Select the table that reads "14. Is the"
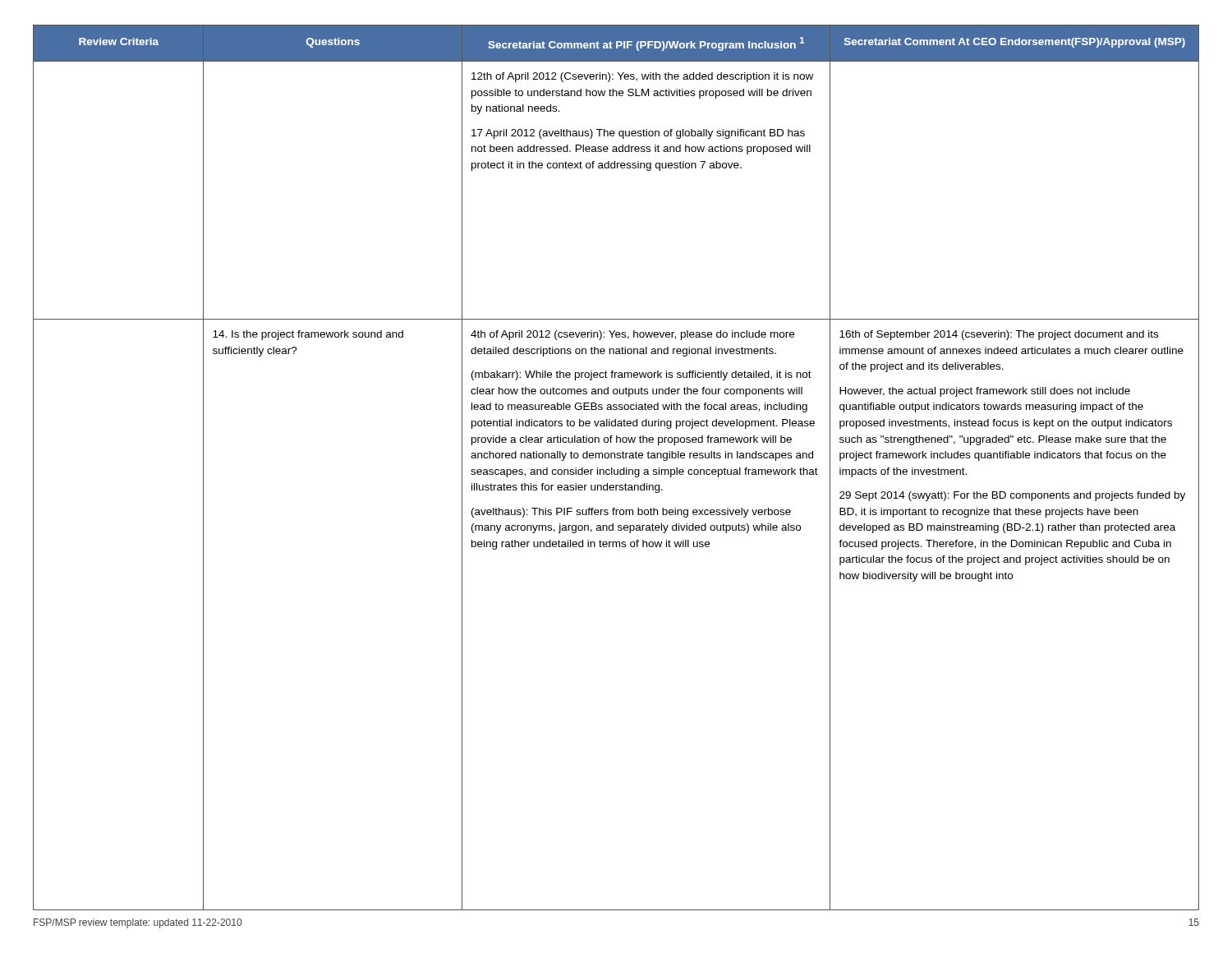This screenshot has height=953, width=1232. pos(616,467)
